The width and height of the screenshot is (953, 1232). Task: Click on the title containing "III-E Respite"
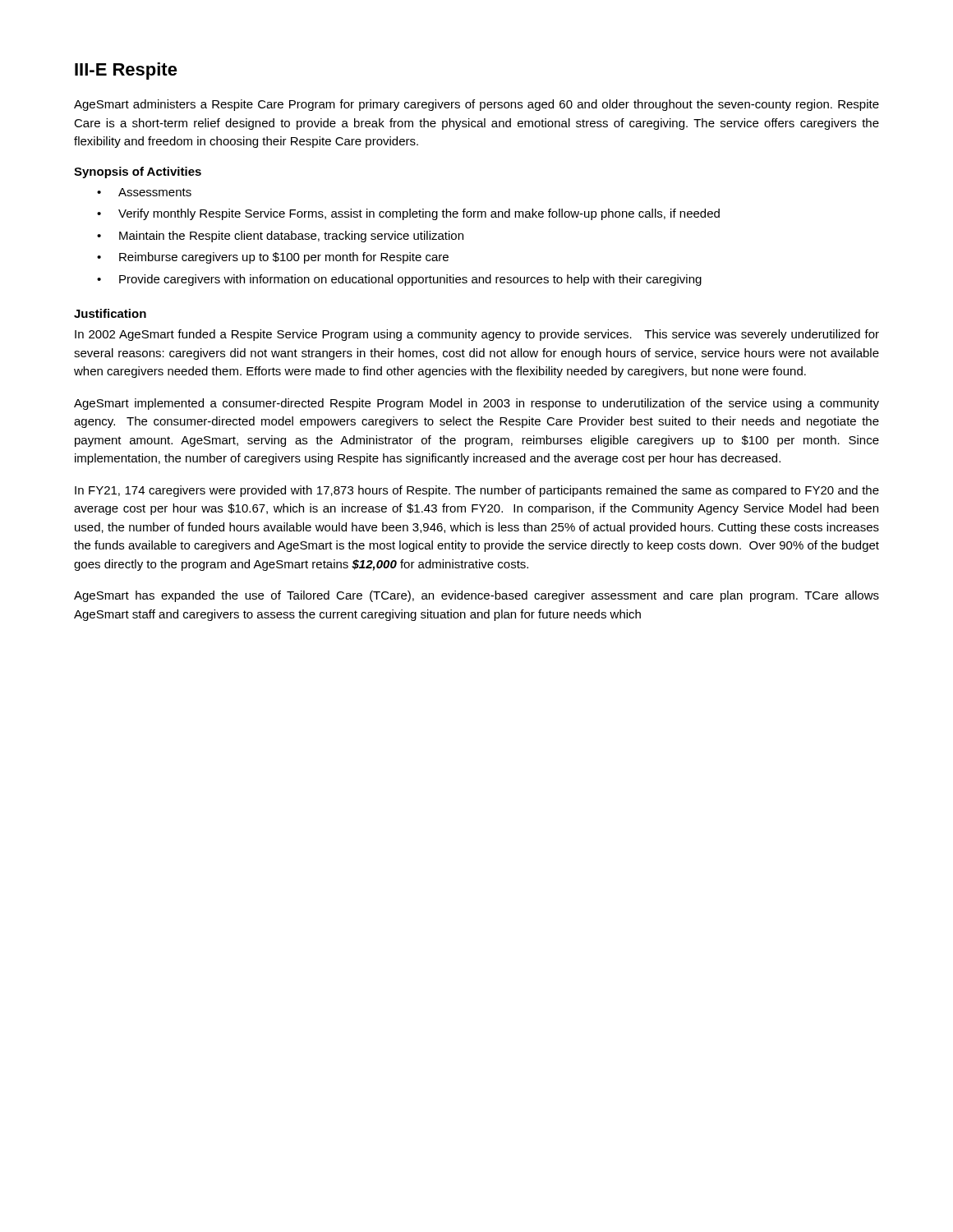[x=126, y=69]
